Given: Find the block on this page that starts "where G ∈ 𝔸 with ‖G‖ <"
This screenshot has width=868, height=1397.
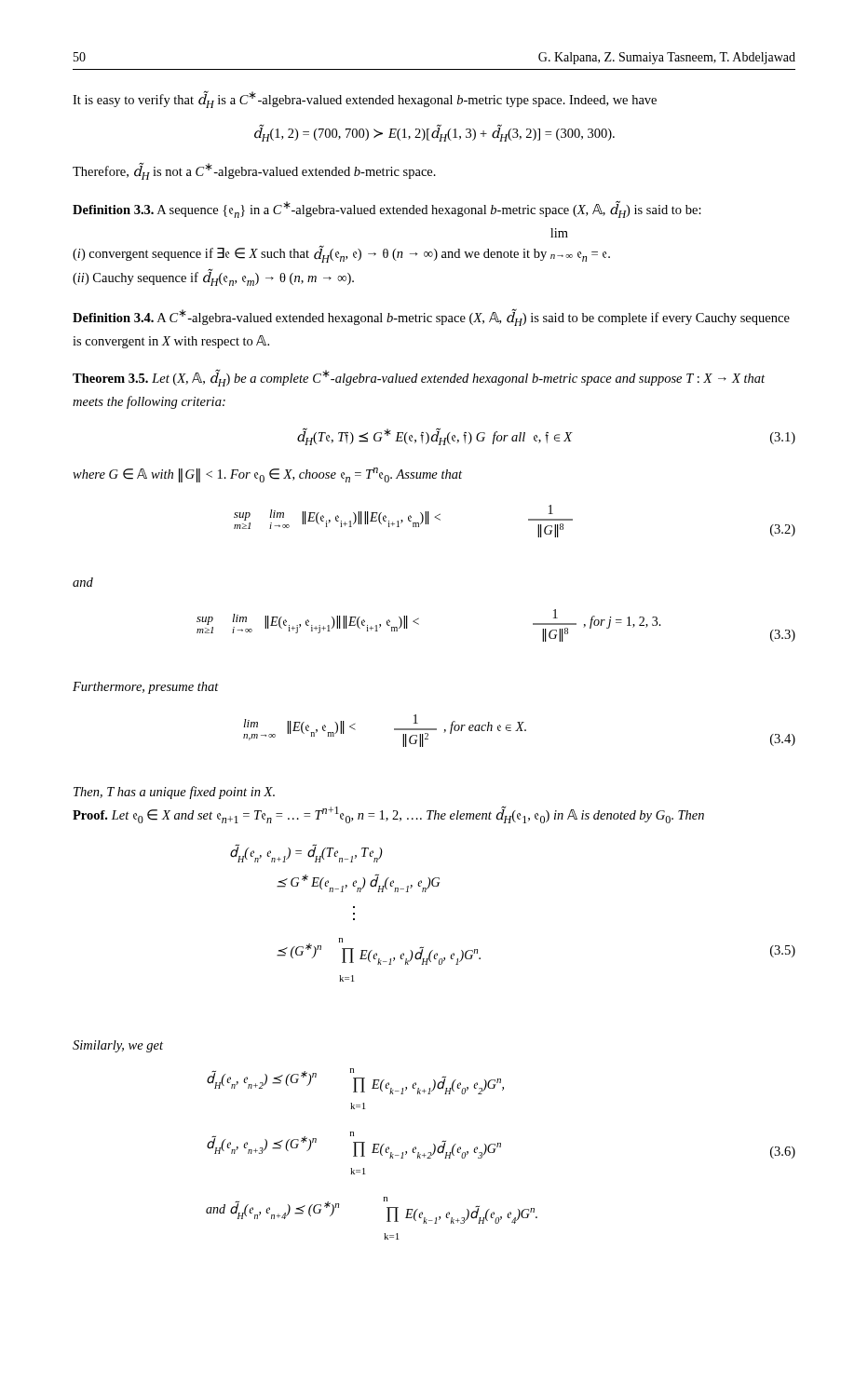Looking at the screenshot, I should 267,474.
